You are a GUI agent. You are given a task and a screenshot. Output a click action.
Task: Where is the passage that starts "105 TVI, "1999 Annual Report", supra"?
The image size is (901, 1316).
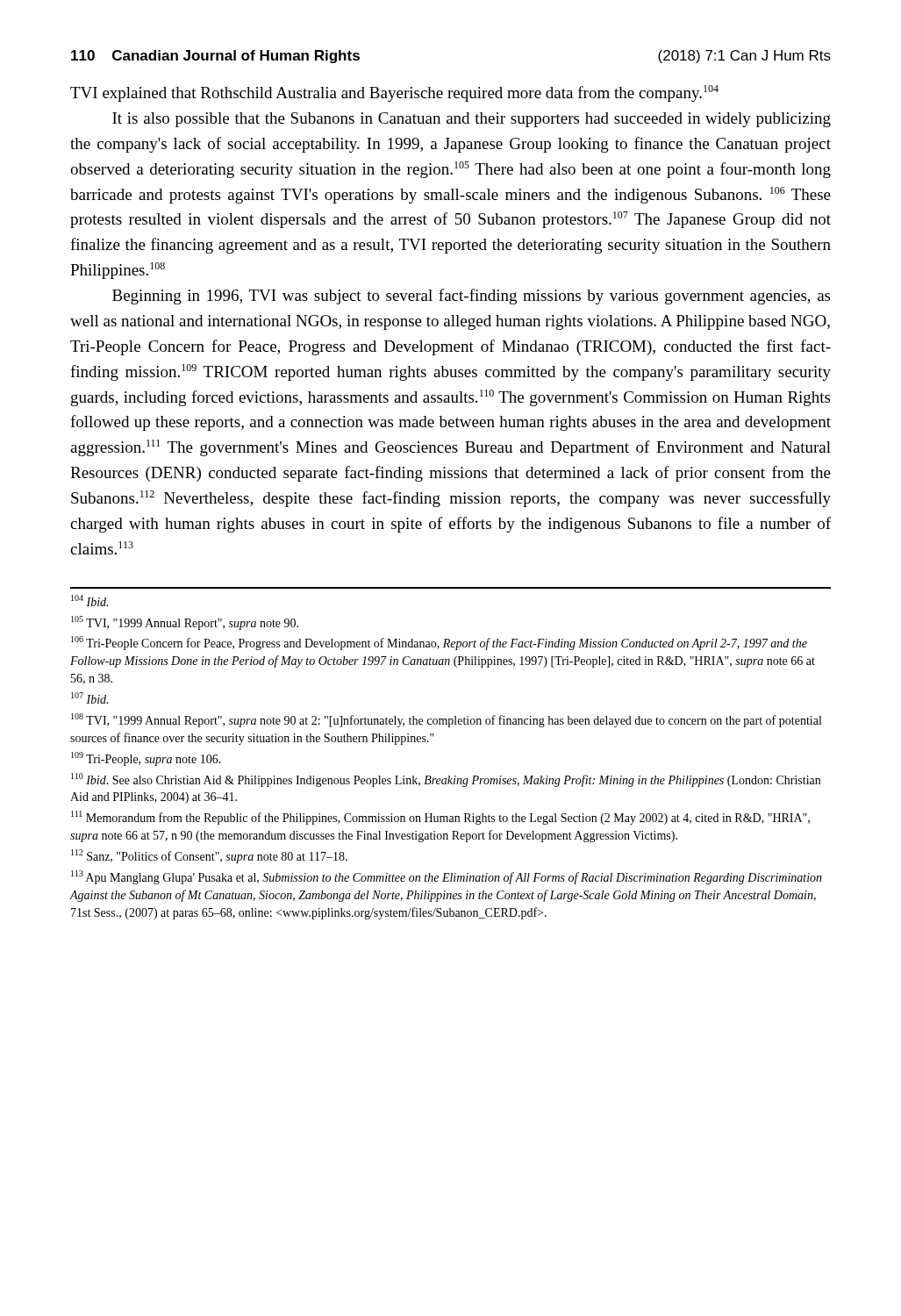(x=185, y=622)
